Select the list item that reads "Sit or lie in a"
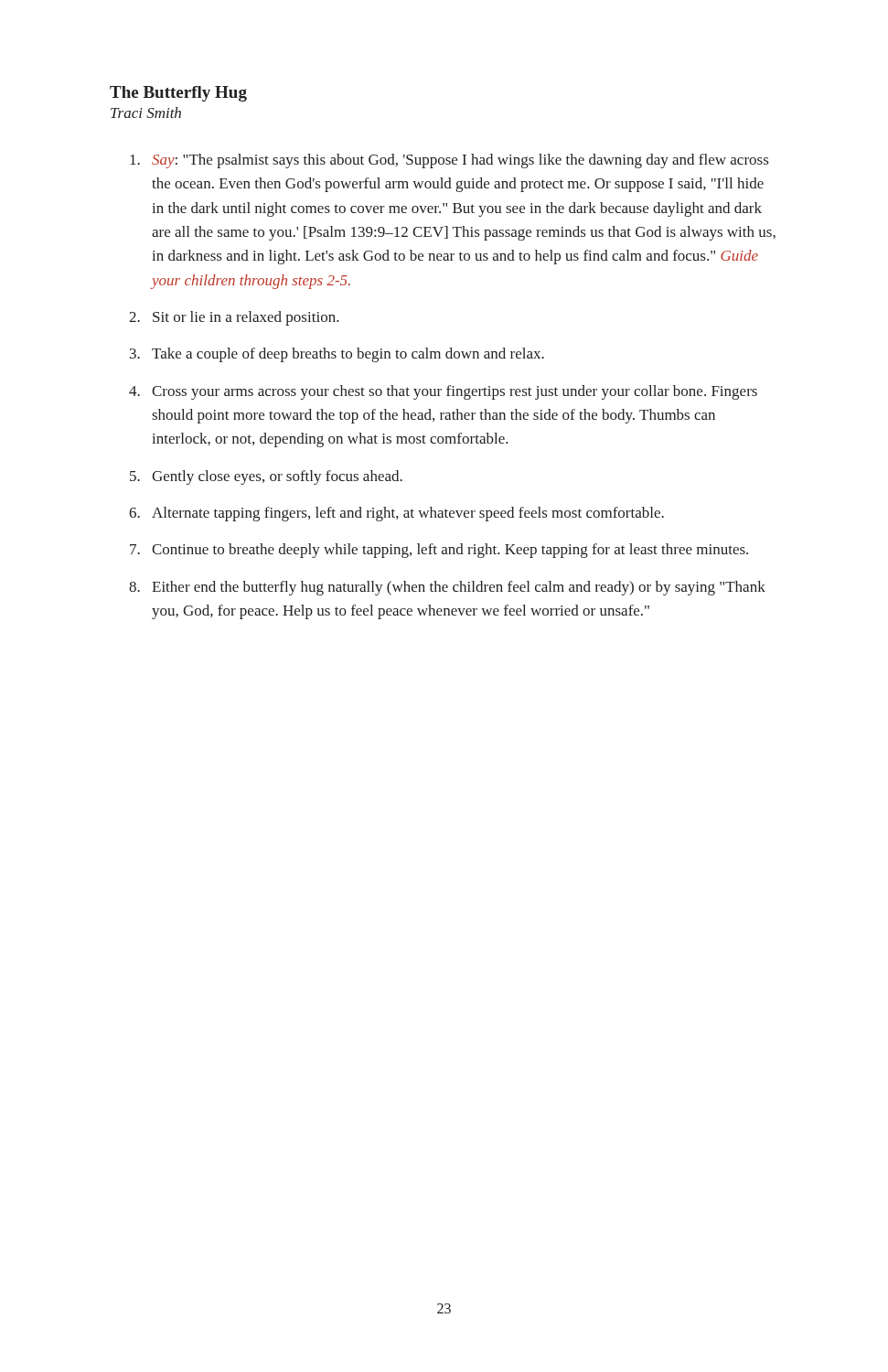This screenshot has width=888, height=1372. [x=246, y=317]
